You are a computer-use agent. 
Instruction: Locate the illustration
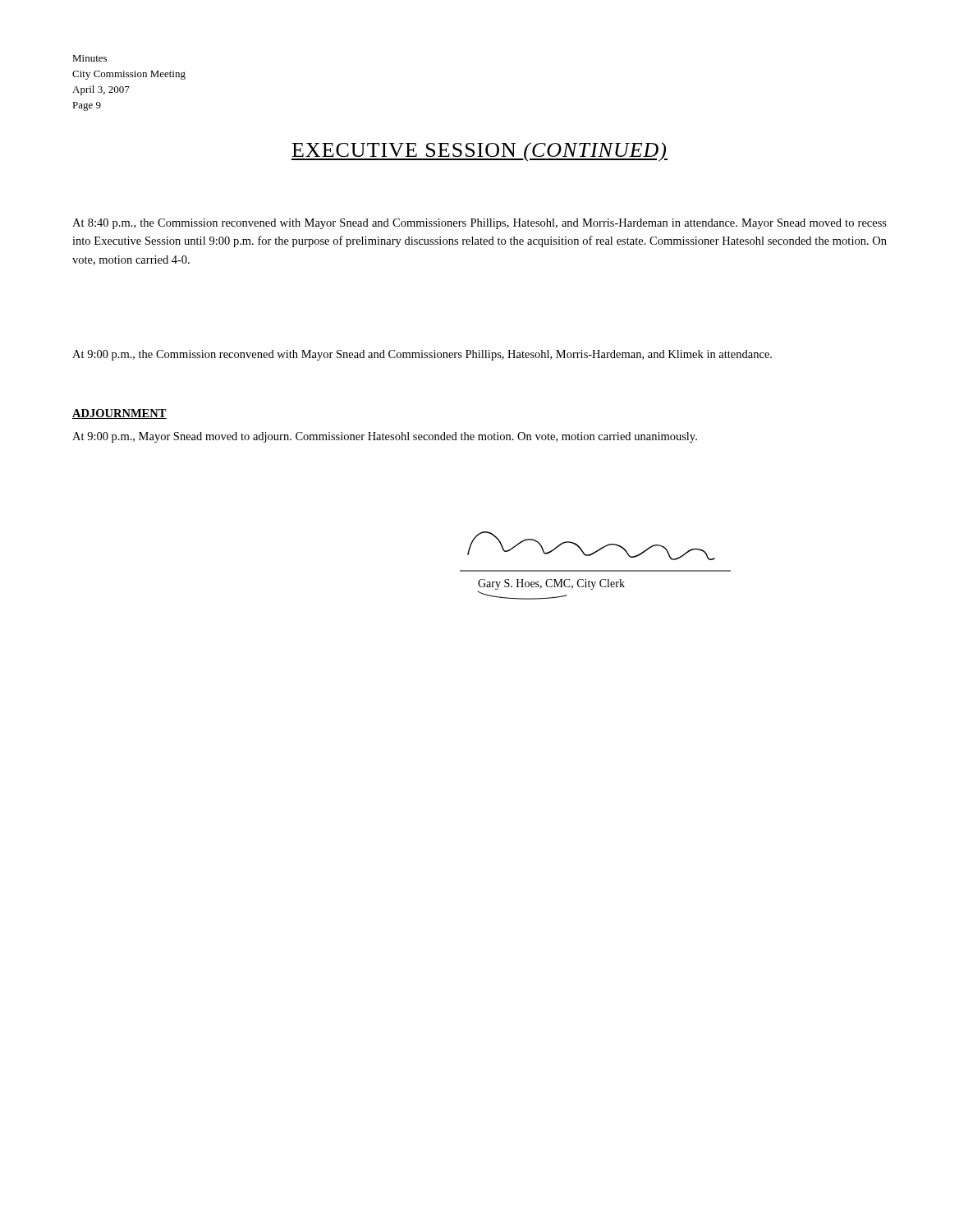click(649, 554)
